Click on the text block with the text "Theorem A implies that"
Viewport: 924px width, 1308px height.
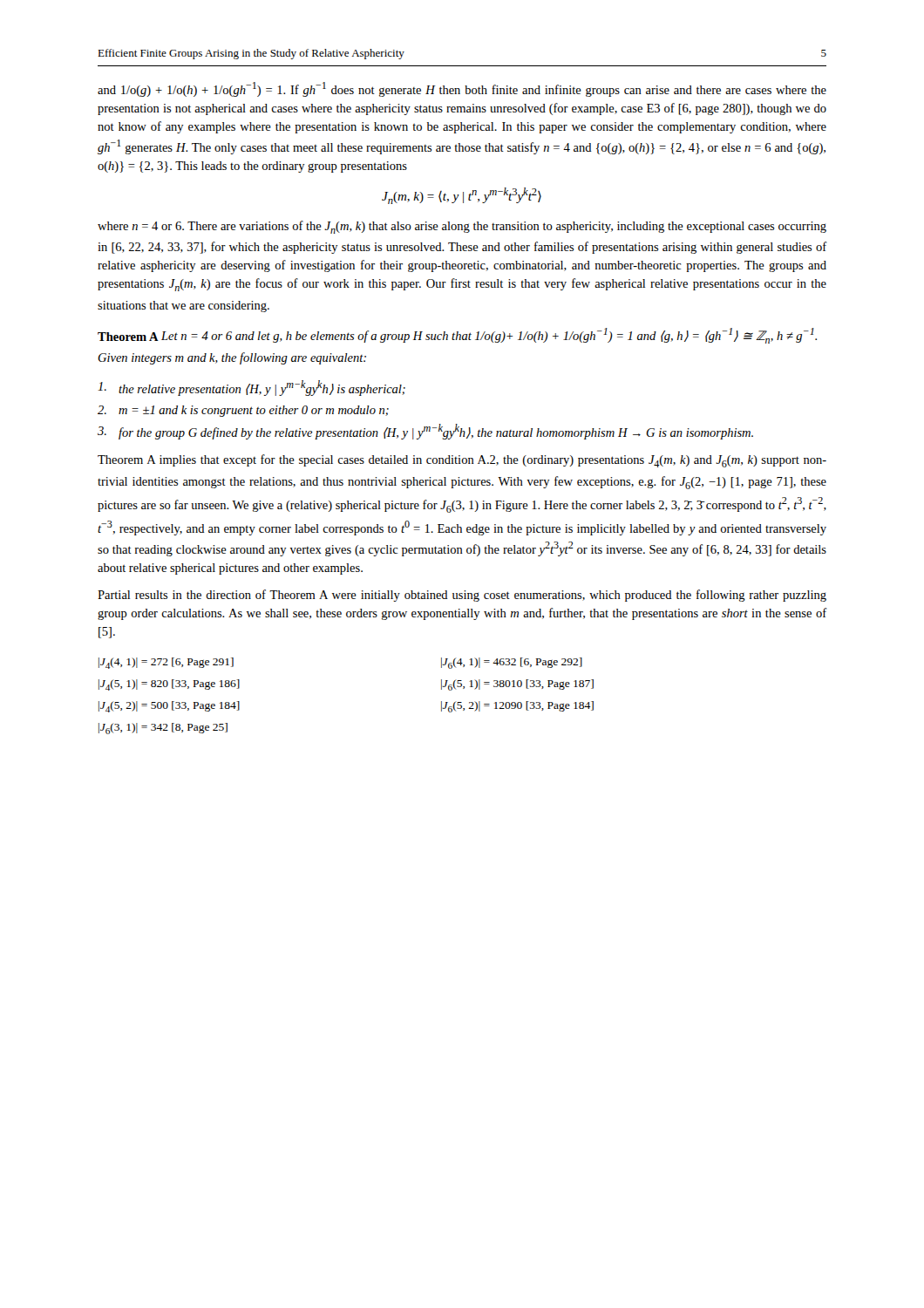[462, 546]
